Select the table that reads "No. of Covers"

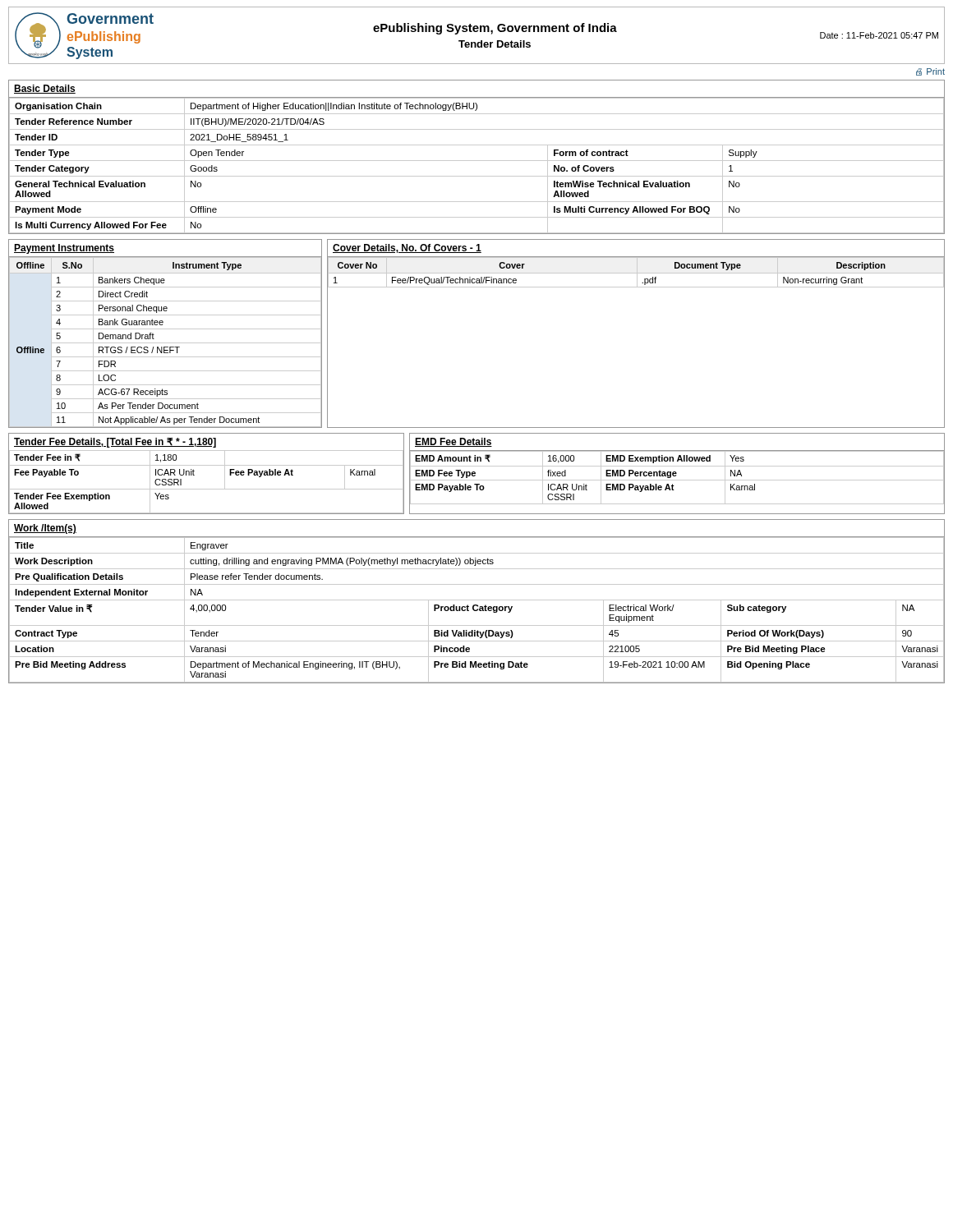pos(476,157)
